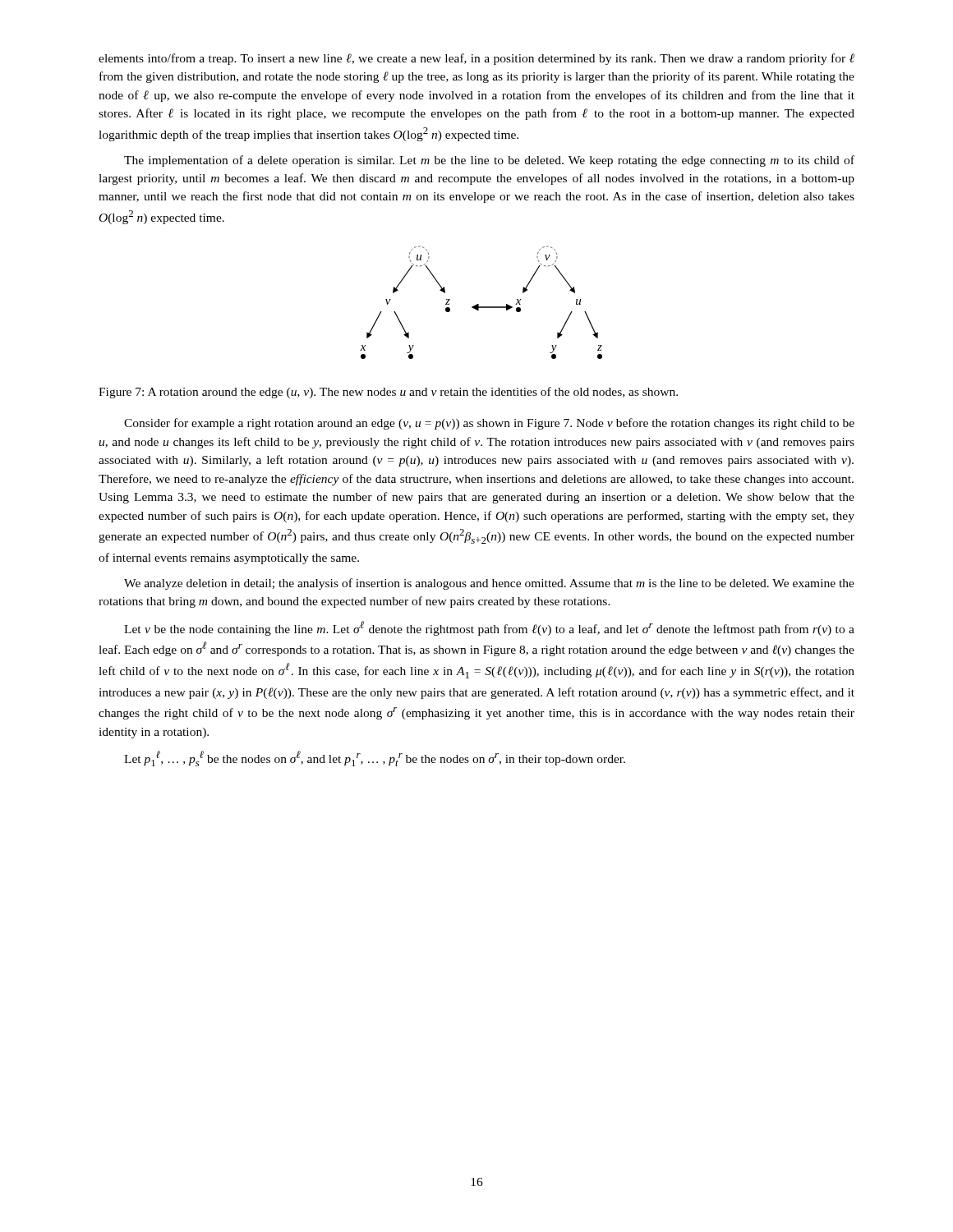
Task: Find the text block that says "We analyze deletion in detail; the"
Action: coord(476,592)
